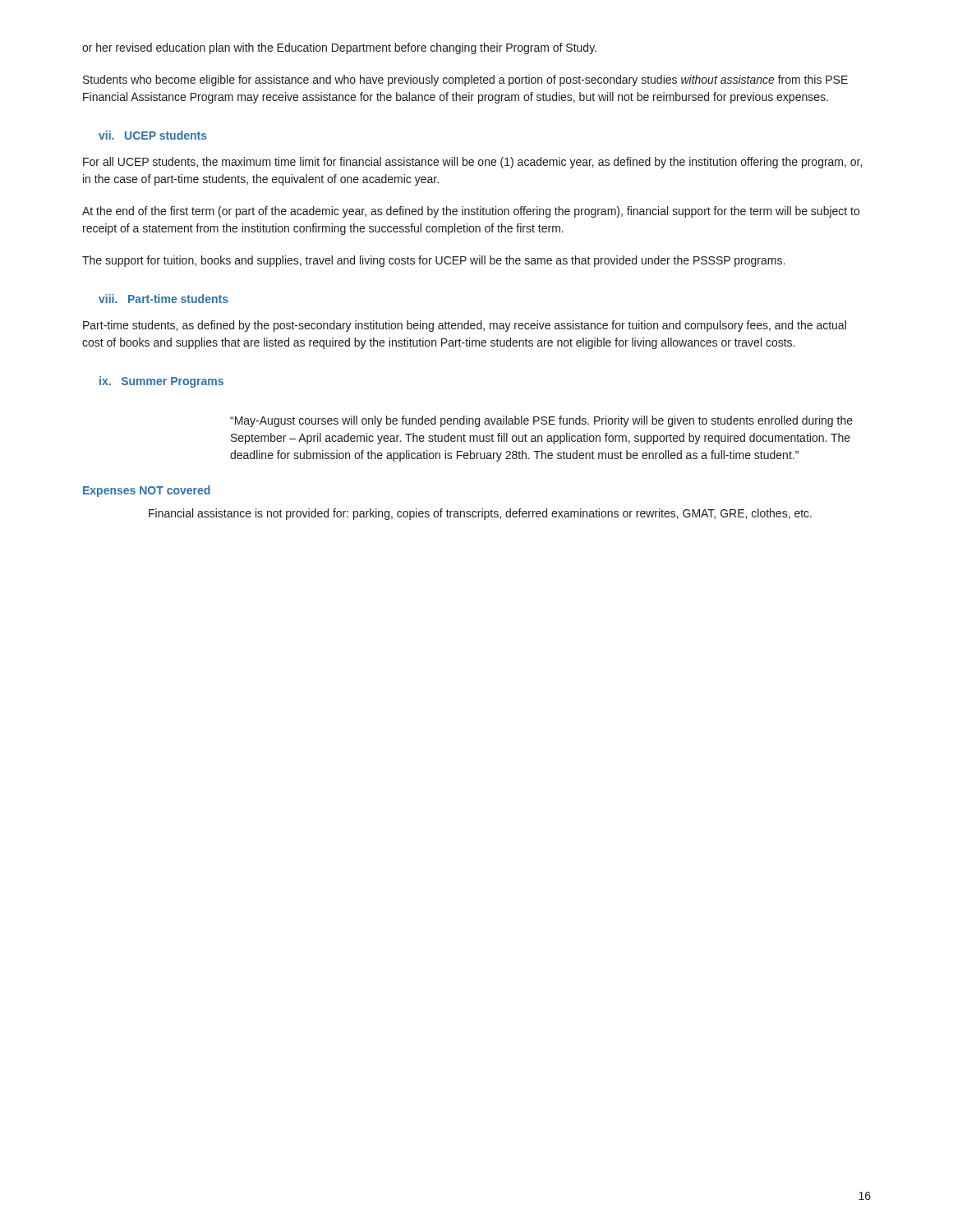Image resolution: width=953 pixels, height=1232 pixels.
Task: Where is the passage that starts "The support for tuition, books and supplies,"?
Action: pyautogui.click(x=434, y=260)
